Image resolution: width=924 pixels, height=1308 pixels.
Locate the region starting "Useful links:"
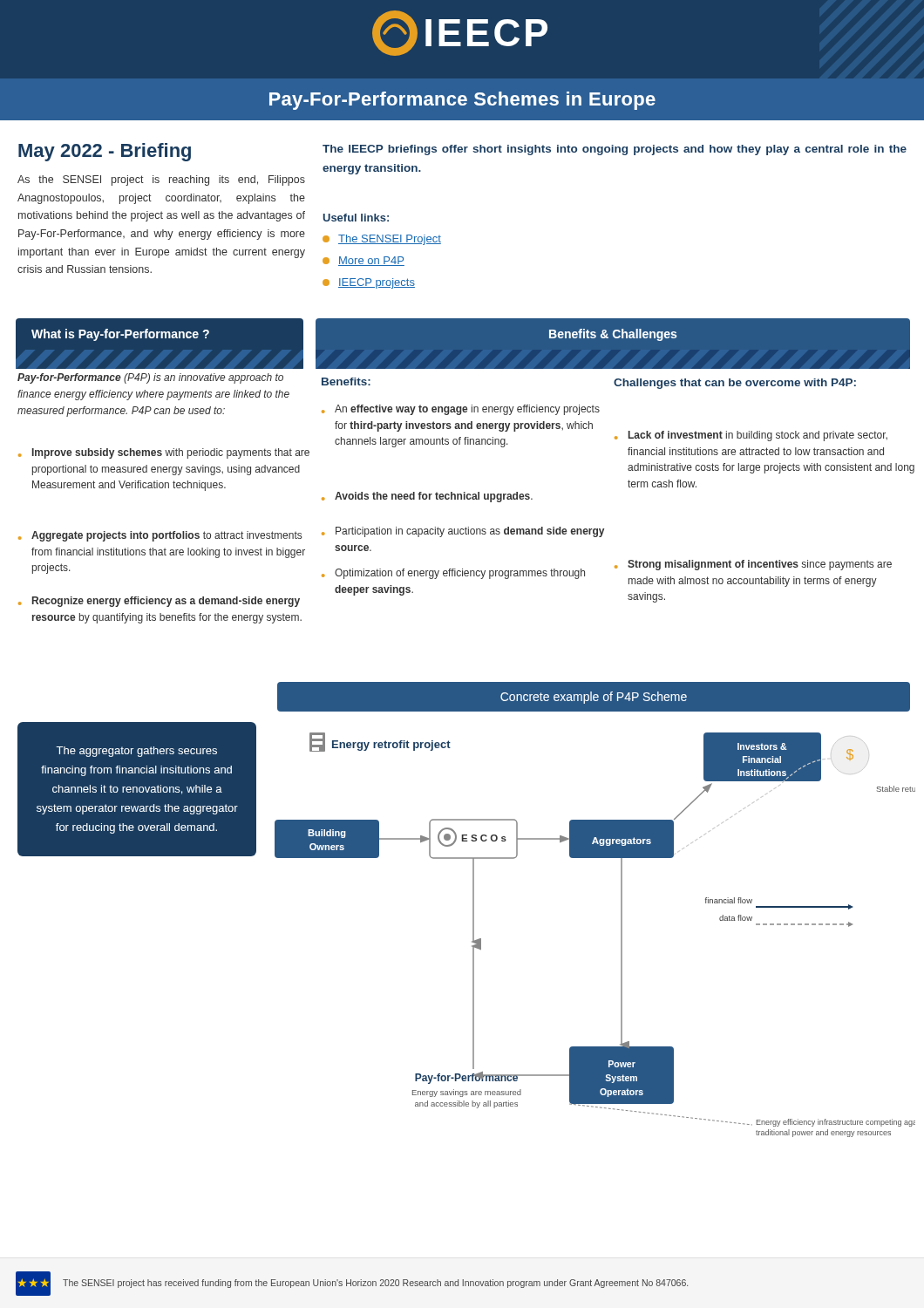point(356,218)
